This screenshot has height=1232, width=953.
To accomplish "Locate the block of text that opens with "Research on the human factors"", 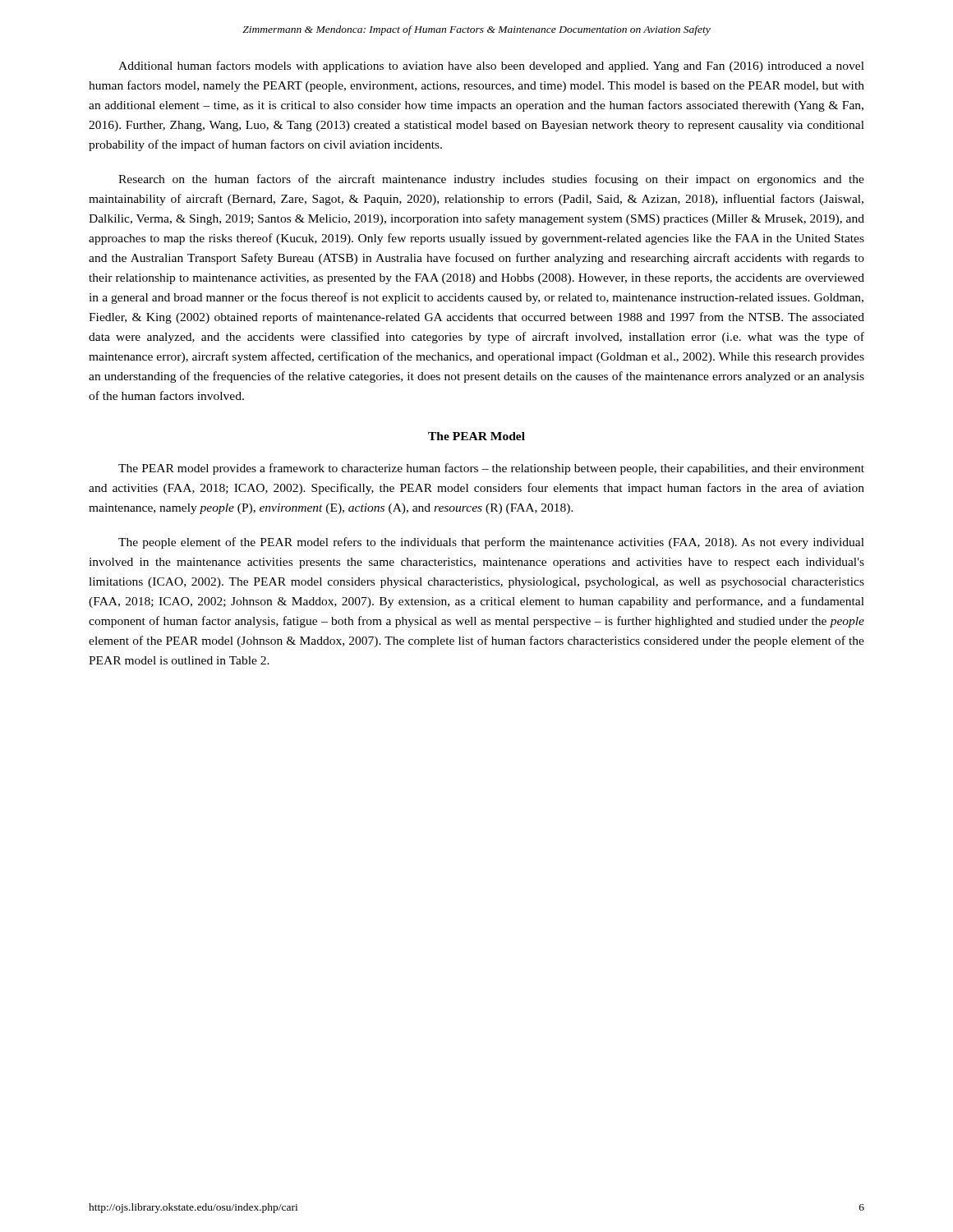I will [476, 288].
